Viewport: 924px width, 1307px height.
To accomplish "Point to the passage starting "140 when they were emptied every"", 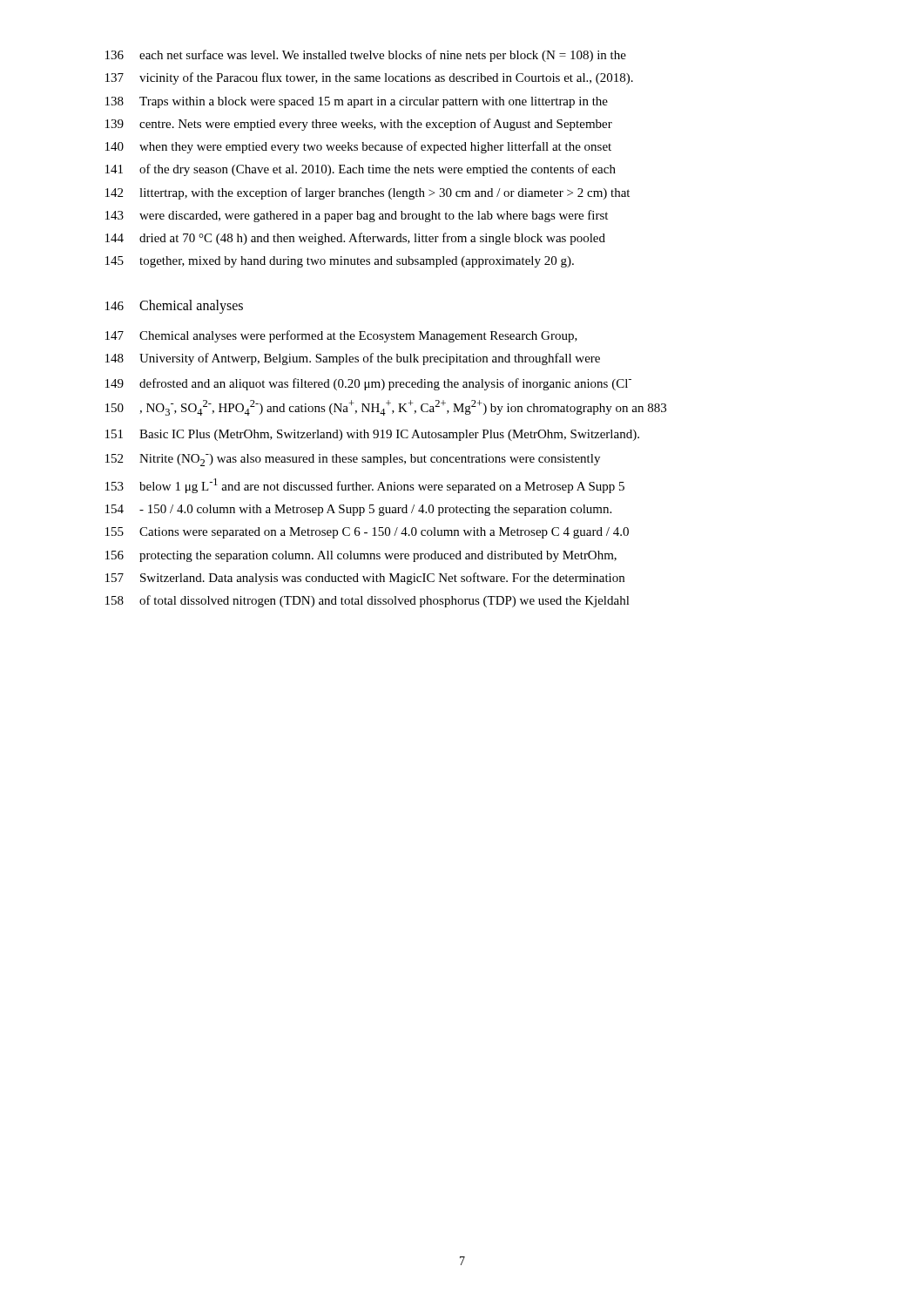I will (462, 146).
